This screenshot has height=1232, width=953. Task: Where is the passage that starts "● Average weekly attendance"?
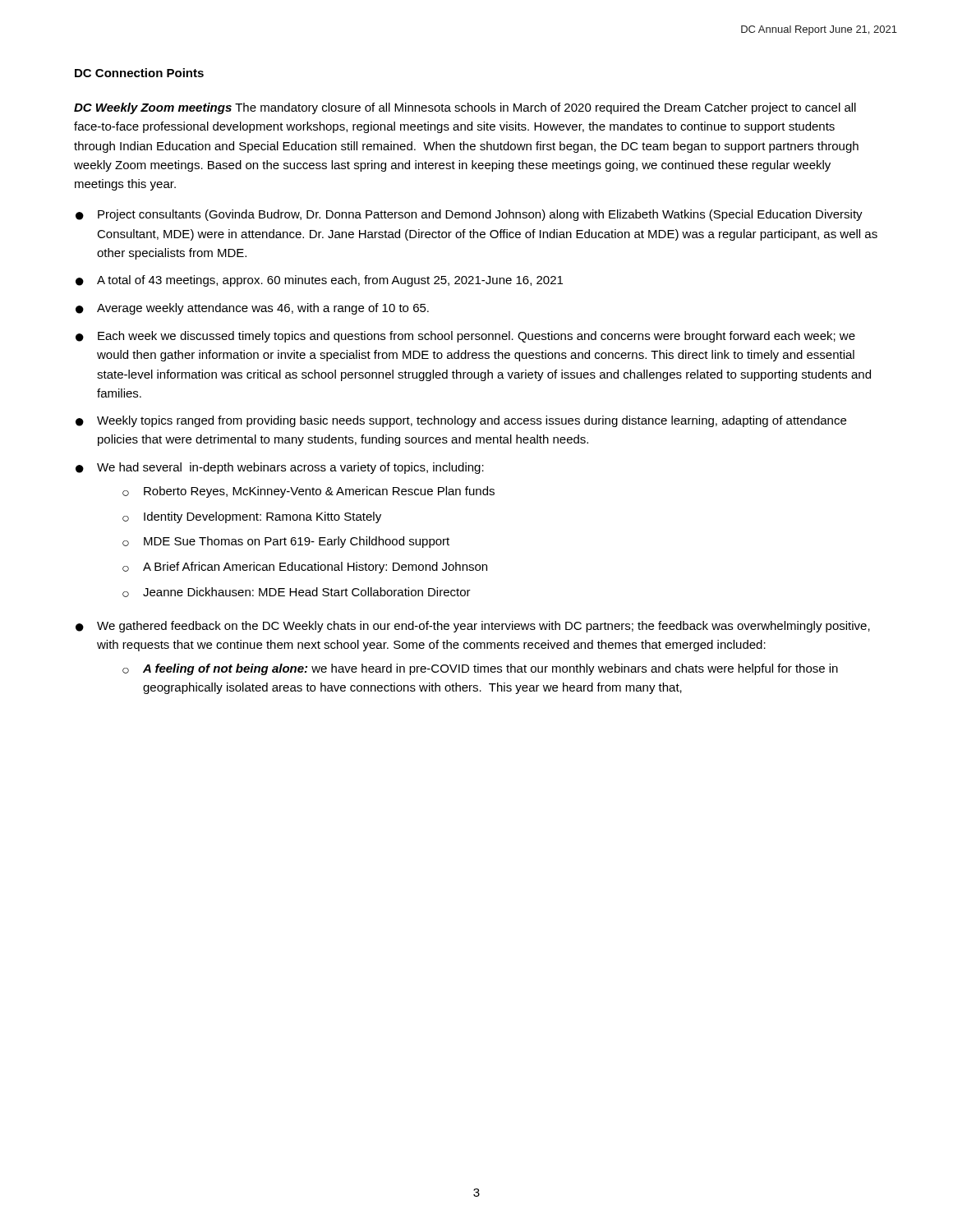pos(252,309)
